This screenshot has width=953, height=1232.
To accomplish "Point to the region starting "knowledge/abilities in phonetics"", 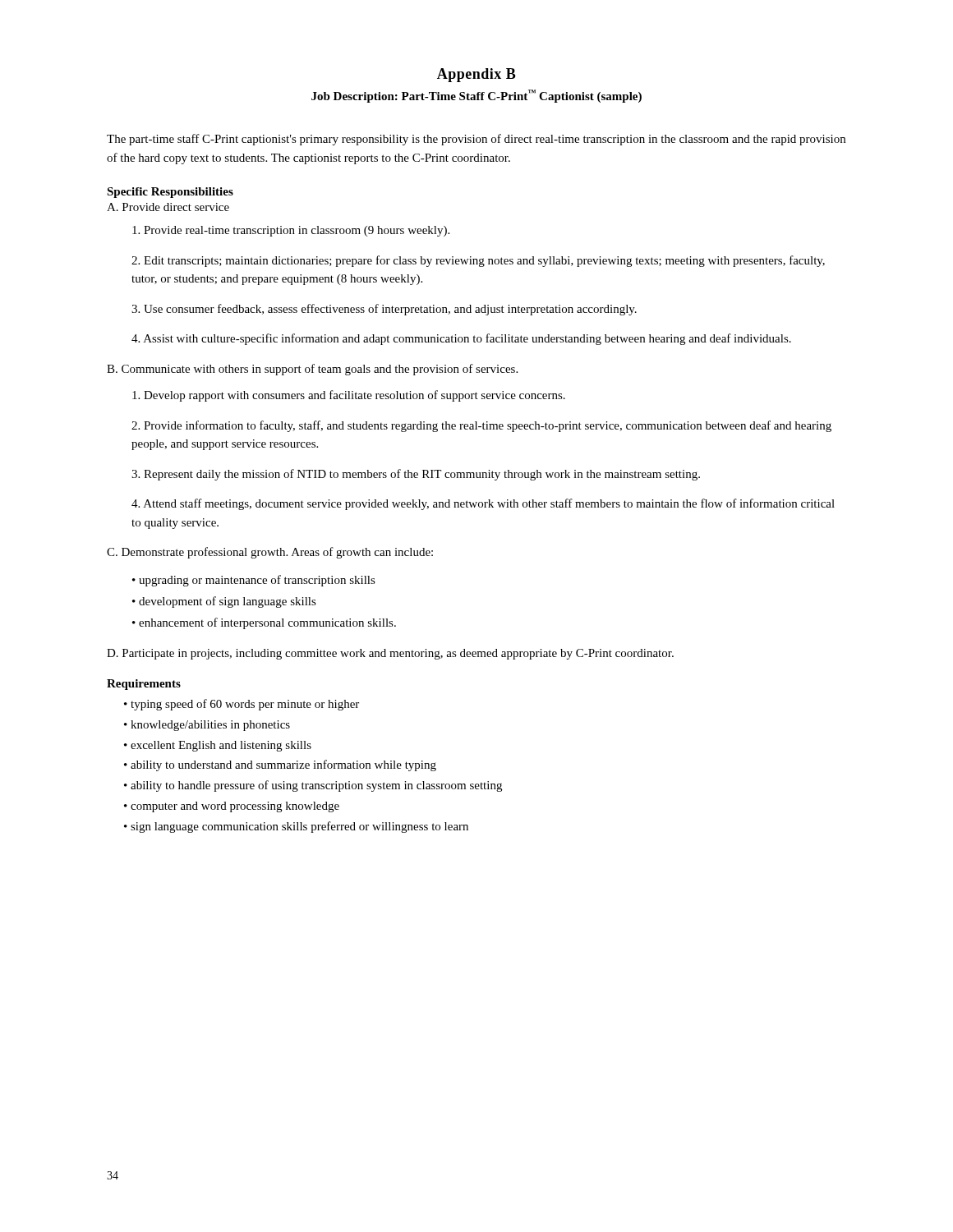I will pyautogui.click(x=210, y=724).
